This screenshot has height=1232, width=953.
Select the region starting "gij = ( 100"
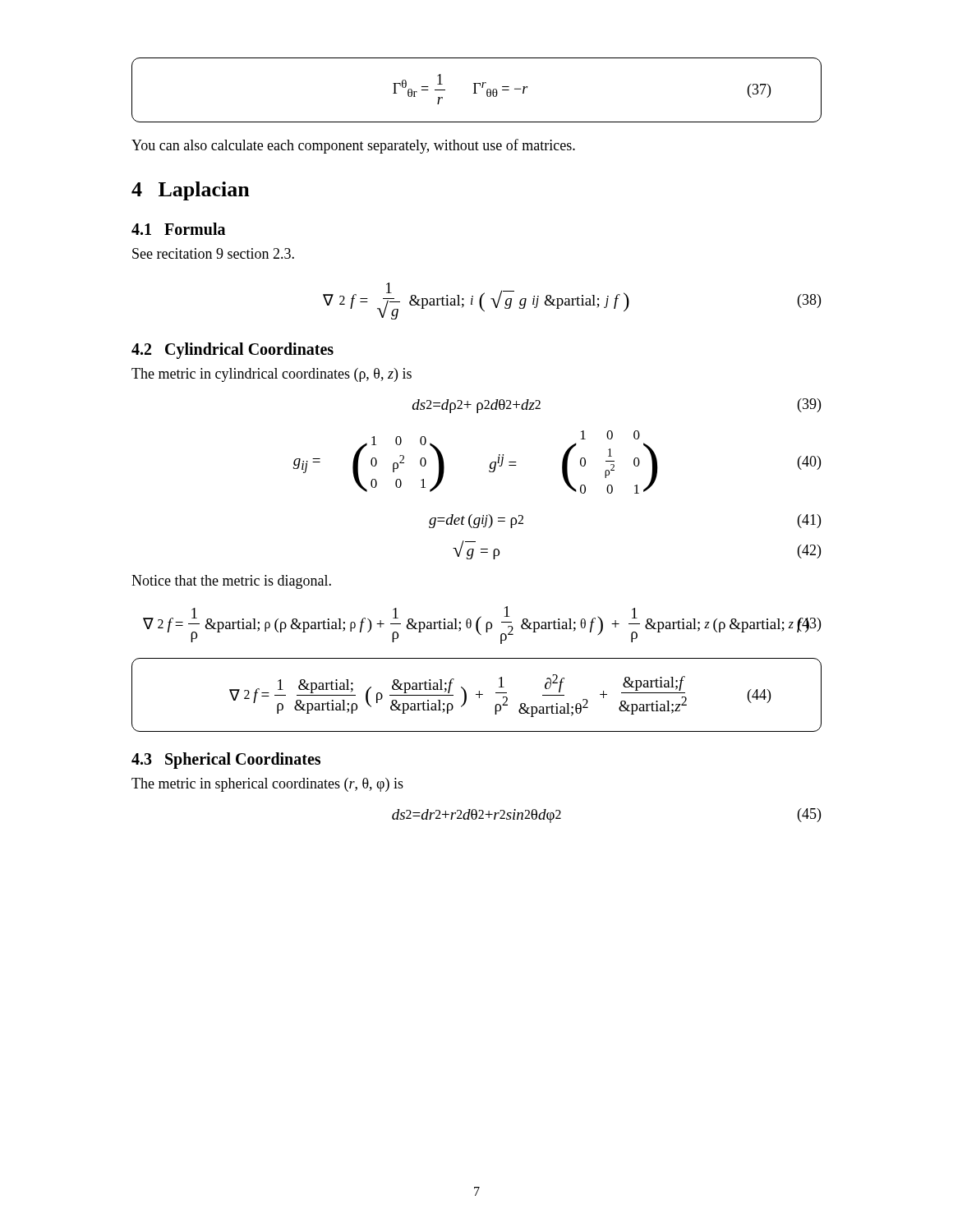click(x=476, y=462)
